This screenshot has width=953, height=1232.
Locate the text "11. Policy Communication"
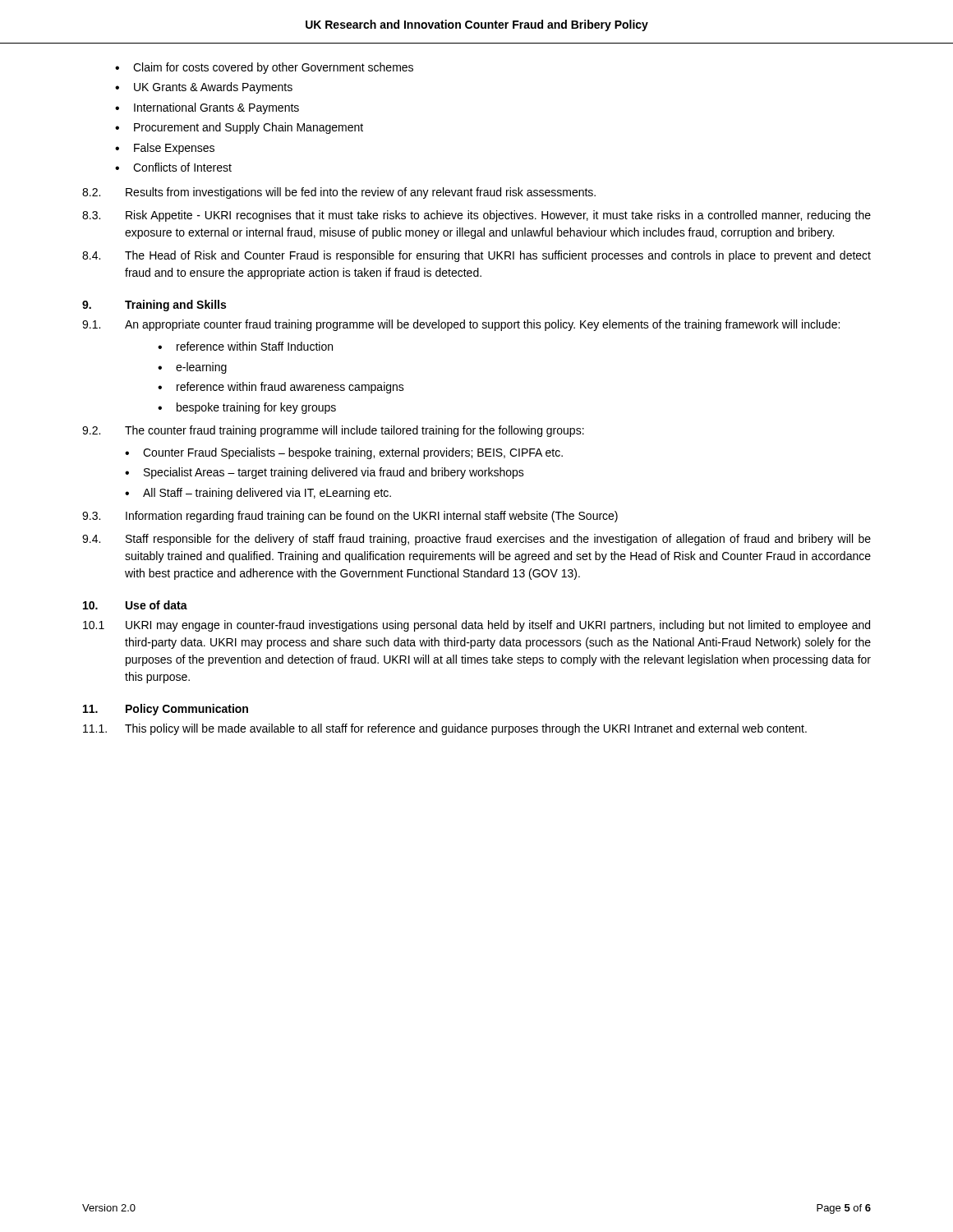click(165, 709)
